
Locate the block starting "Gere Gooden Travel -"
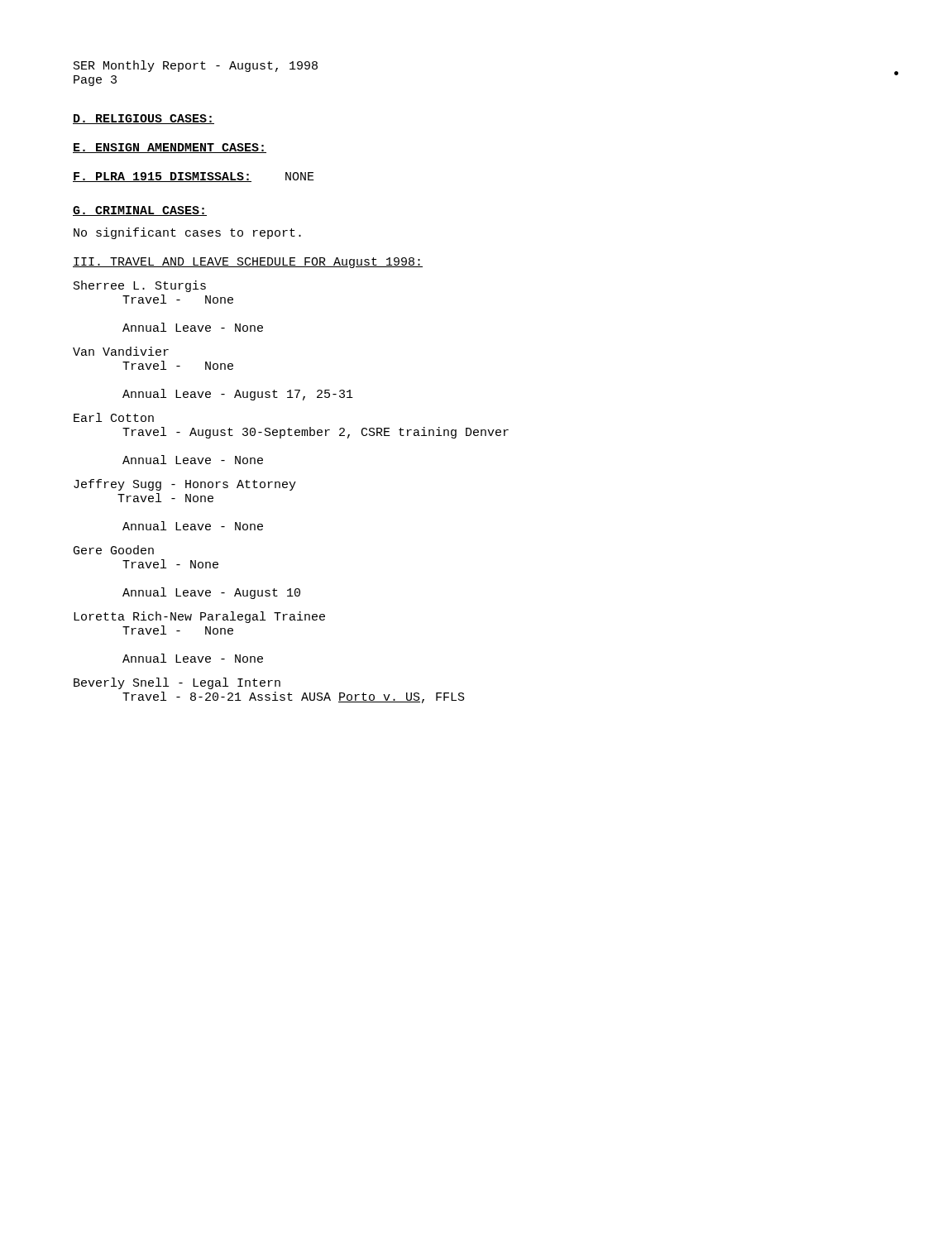point(187,573)
